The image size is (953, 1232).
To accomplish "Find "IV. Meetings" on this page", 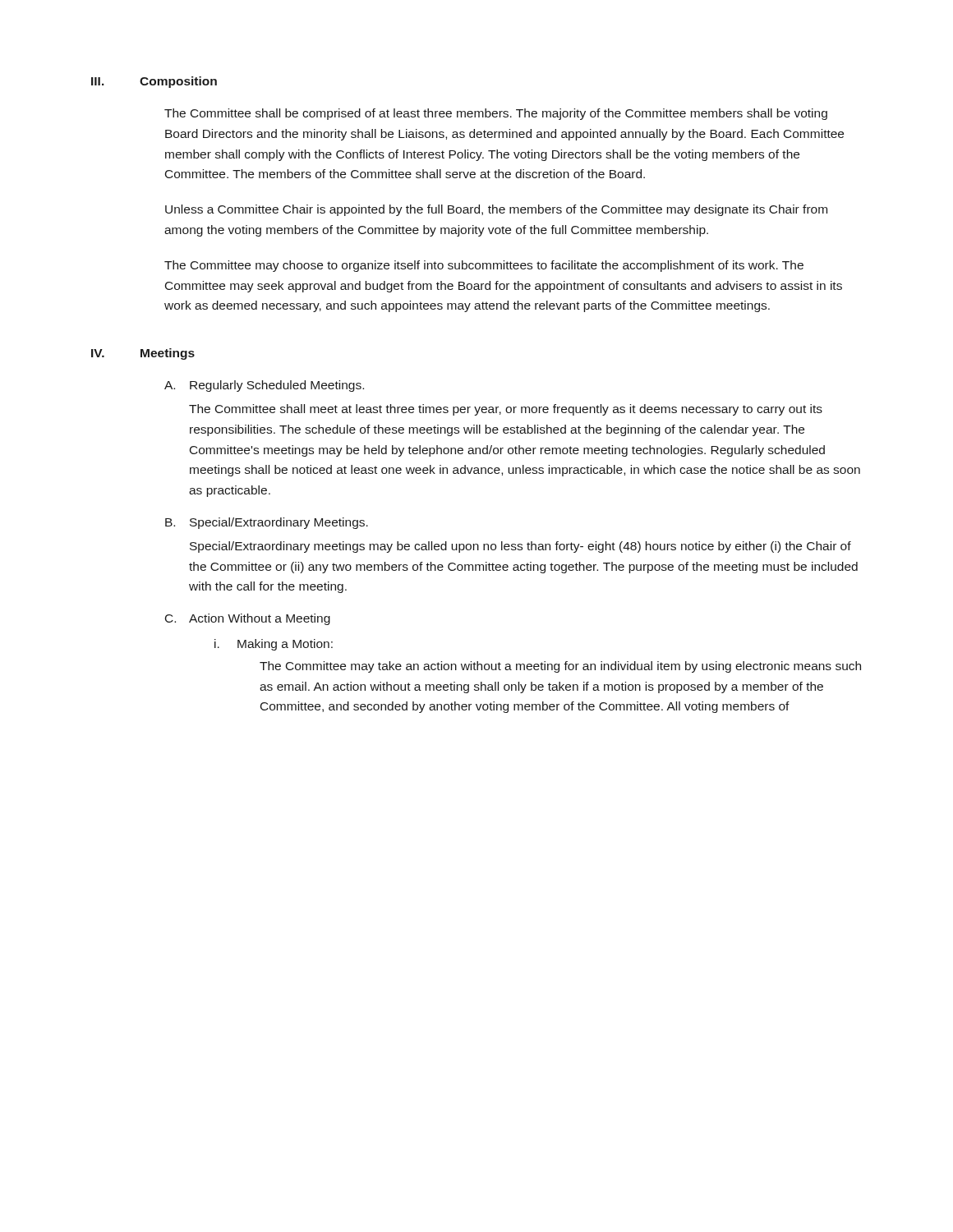I will [143, 353].
